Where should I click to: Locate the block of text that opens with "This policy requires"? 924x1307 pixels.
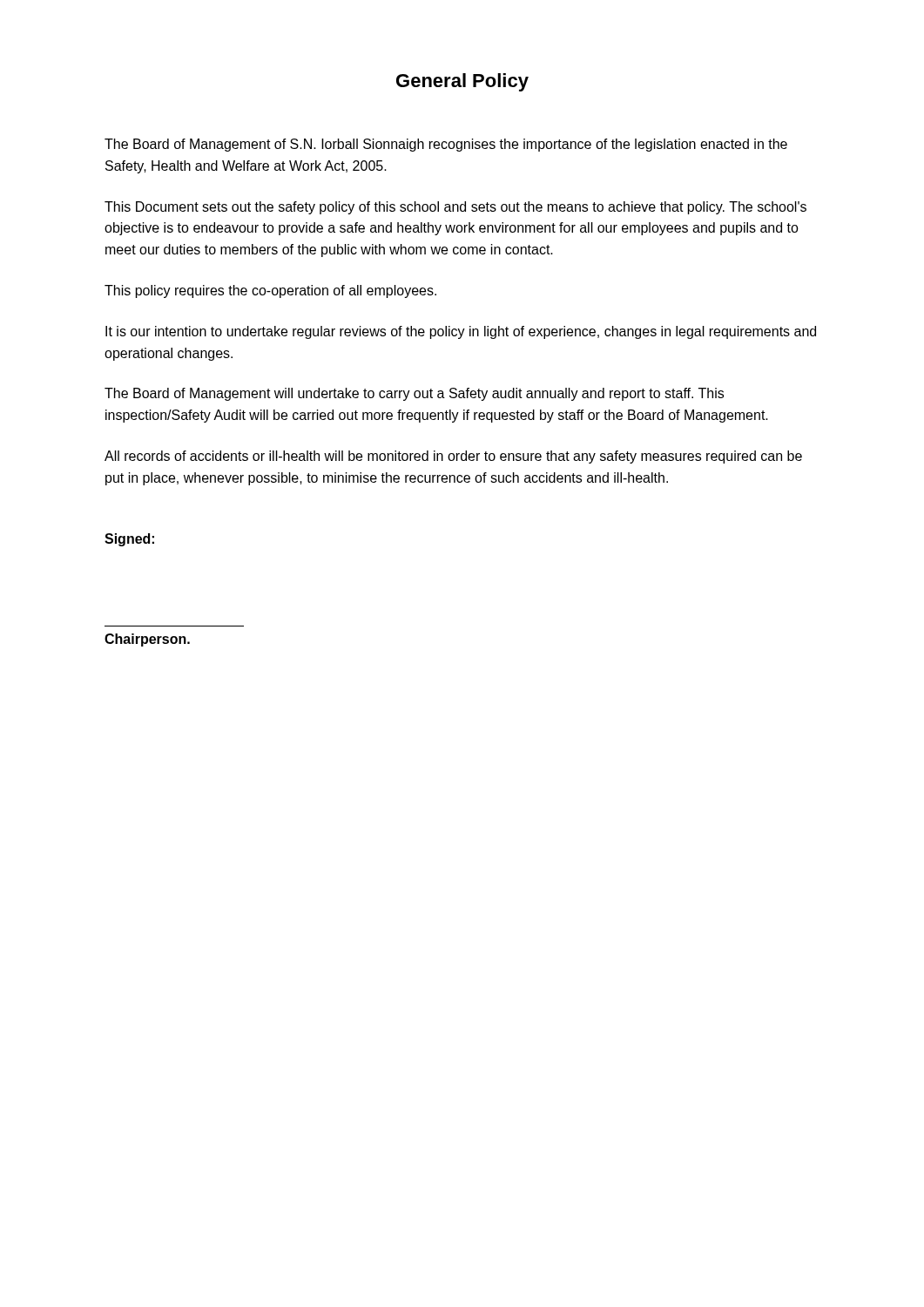point(271,291)
